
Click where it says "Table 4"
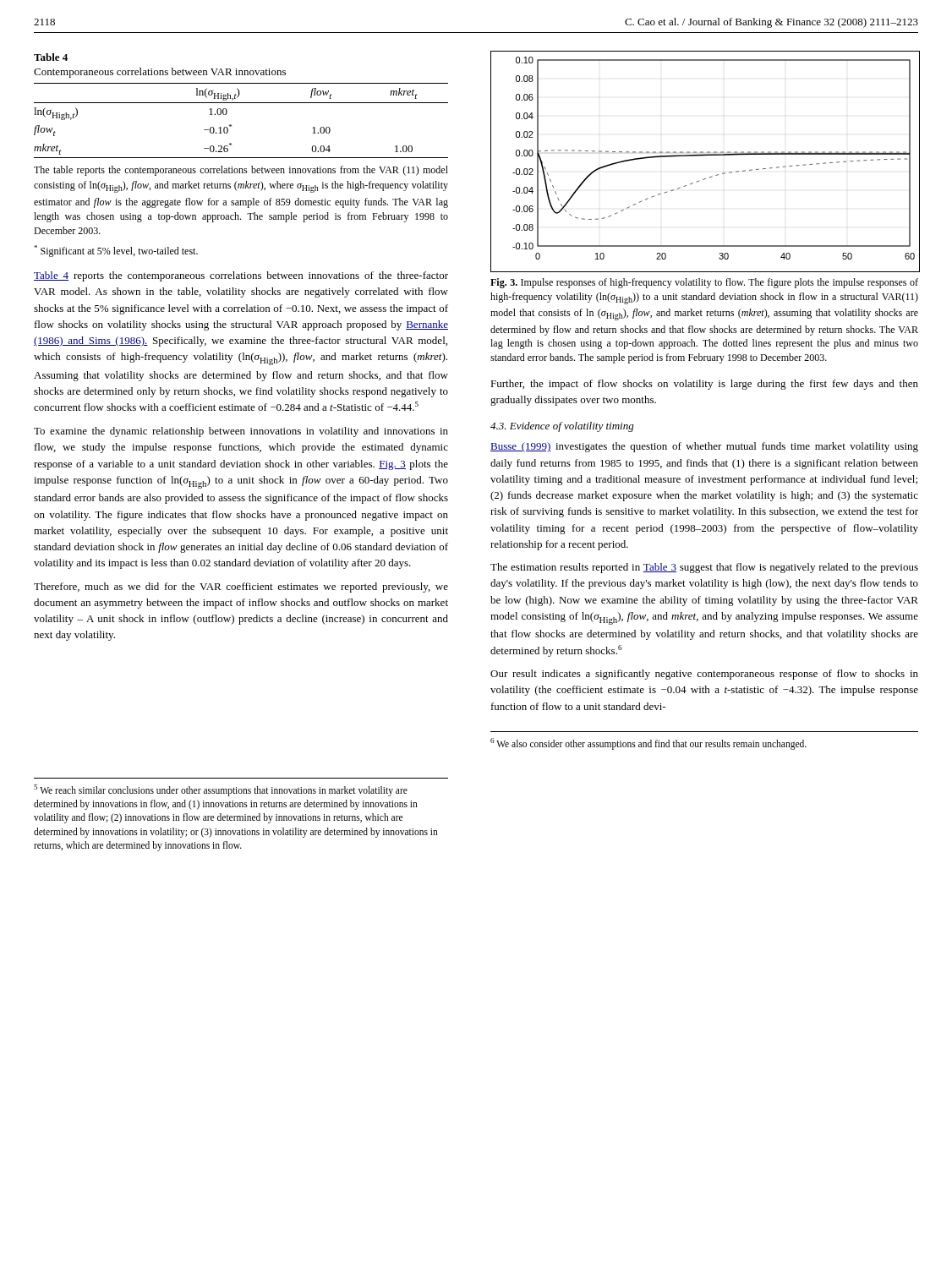pos(51,57)
